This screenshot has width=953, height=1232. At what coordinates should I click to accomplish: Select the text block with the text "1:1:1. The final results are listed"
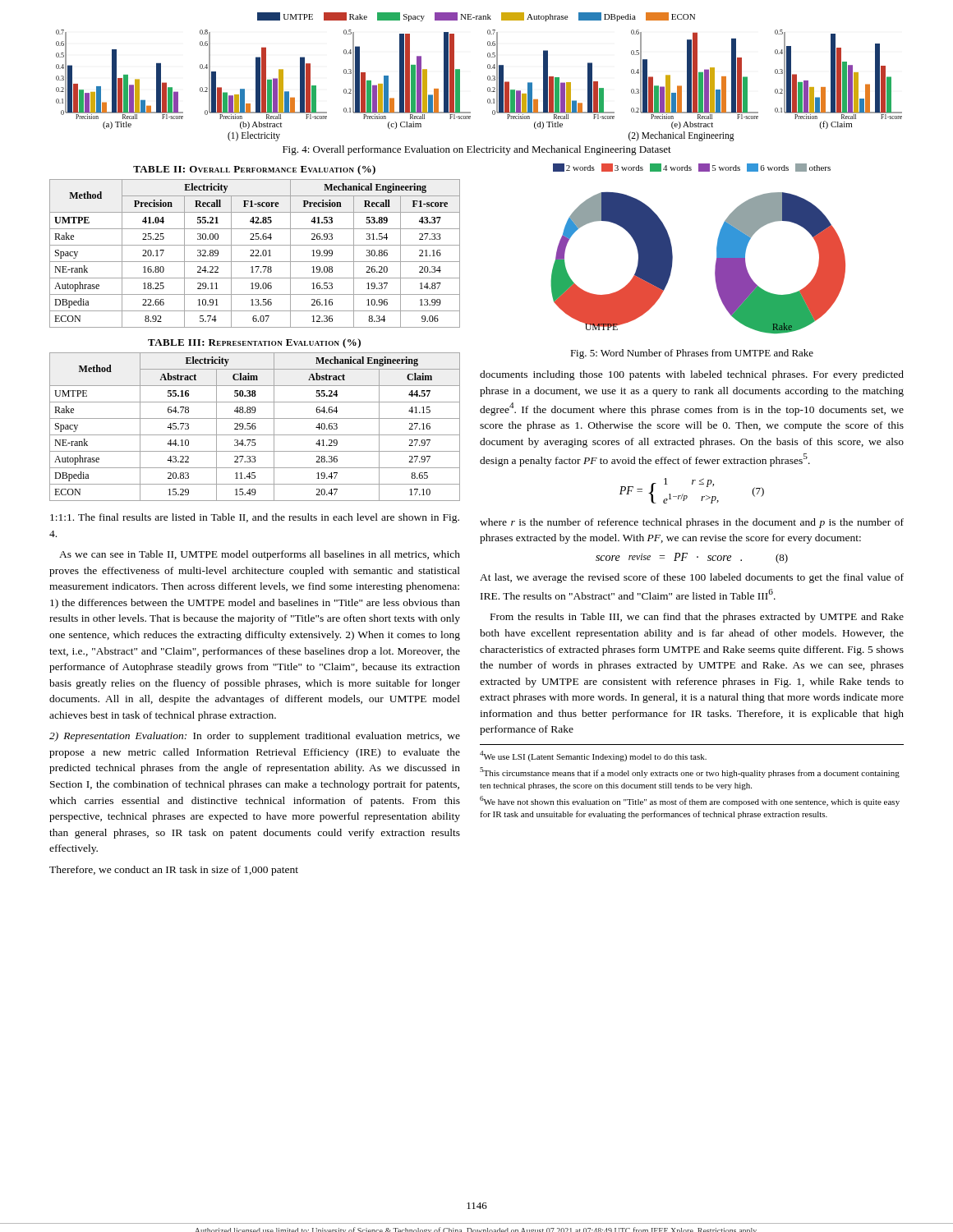coord(255,616)
